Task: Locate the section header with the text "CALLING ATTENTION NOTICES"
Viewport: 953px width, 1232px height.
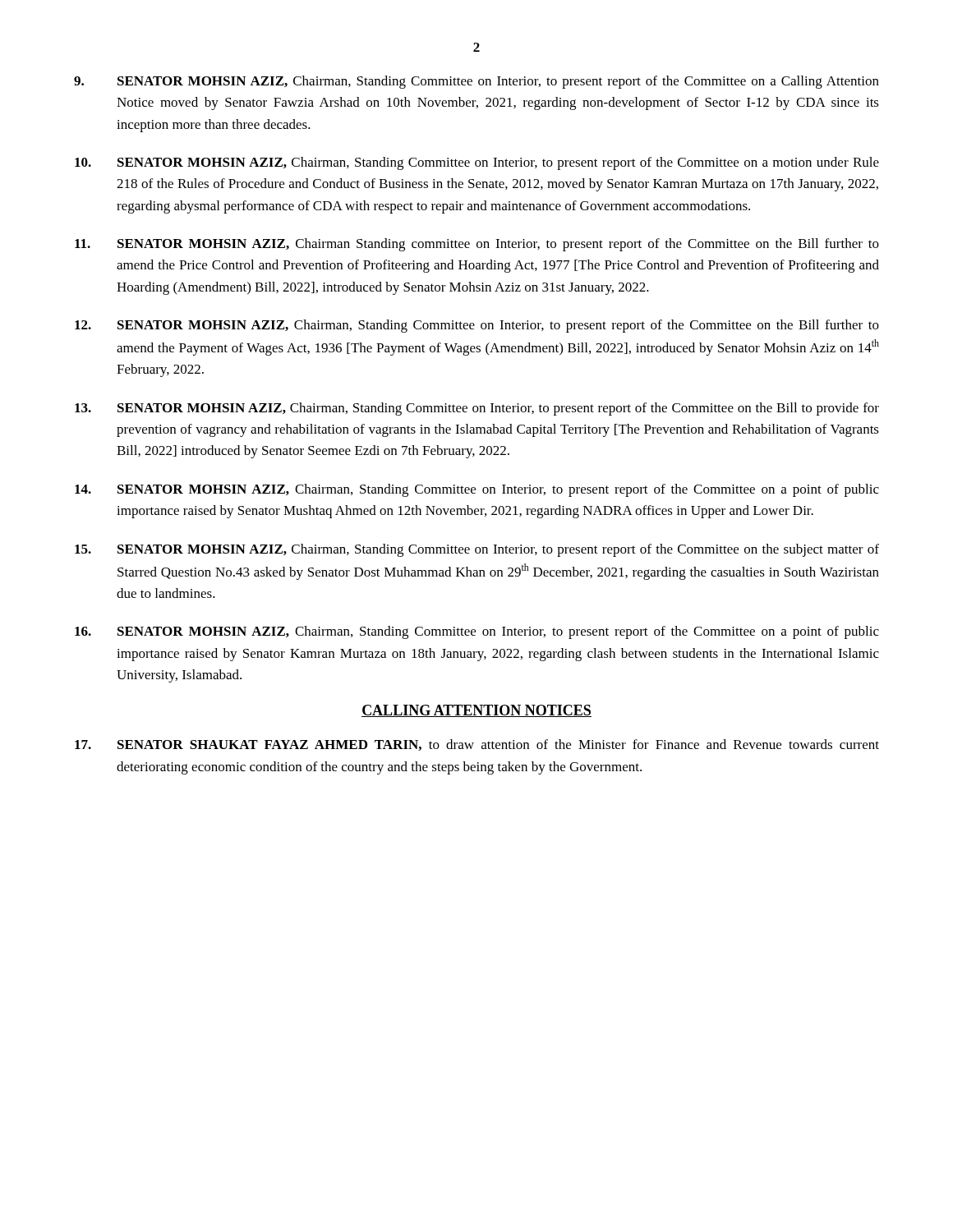Action: 476,711
